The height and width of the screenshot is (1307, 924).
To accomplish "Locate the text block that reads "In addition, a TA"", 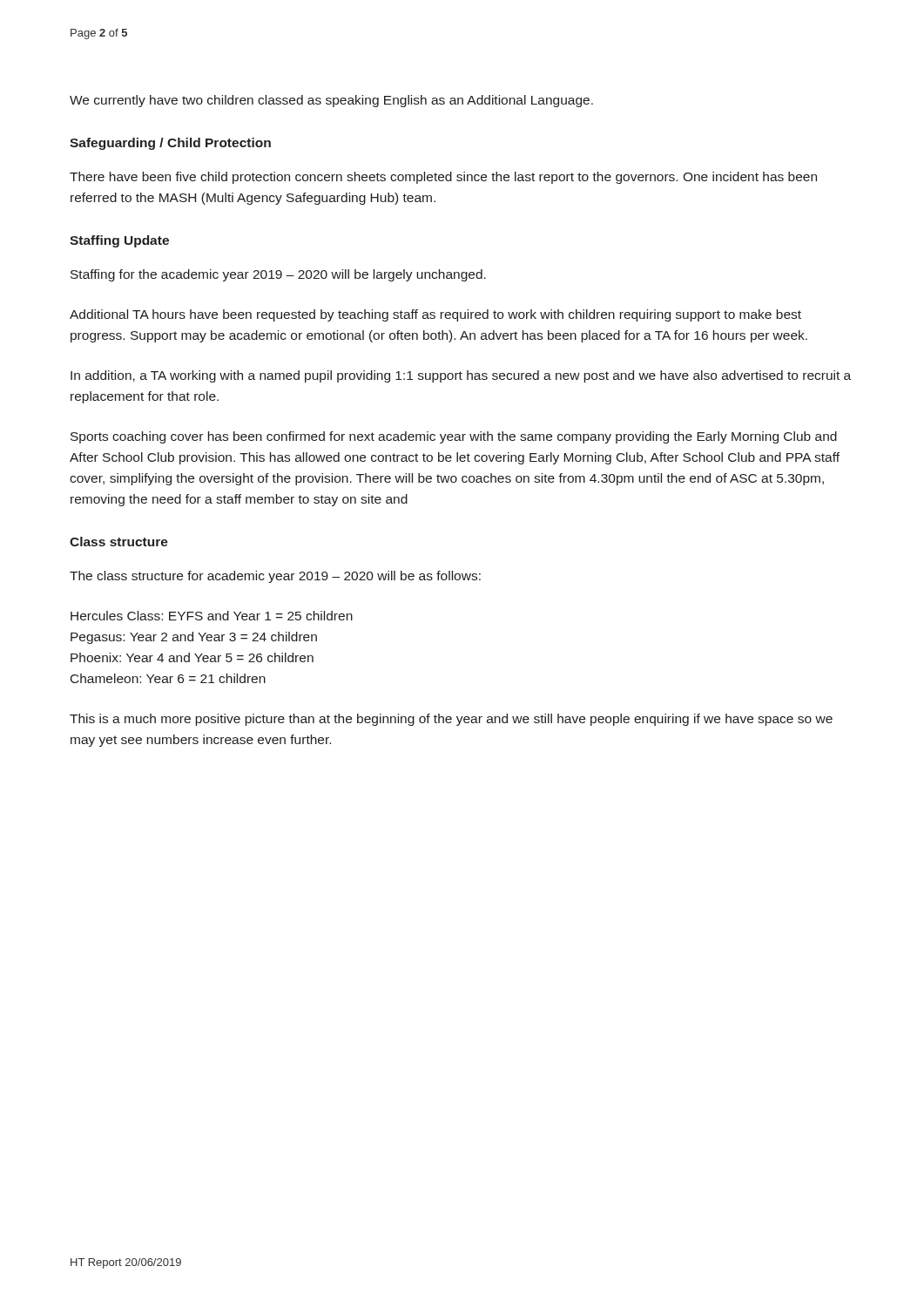I will tap(460, 386).
